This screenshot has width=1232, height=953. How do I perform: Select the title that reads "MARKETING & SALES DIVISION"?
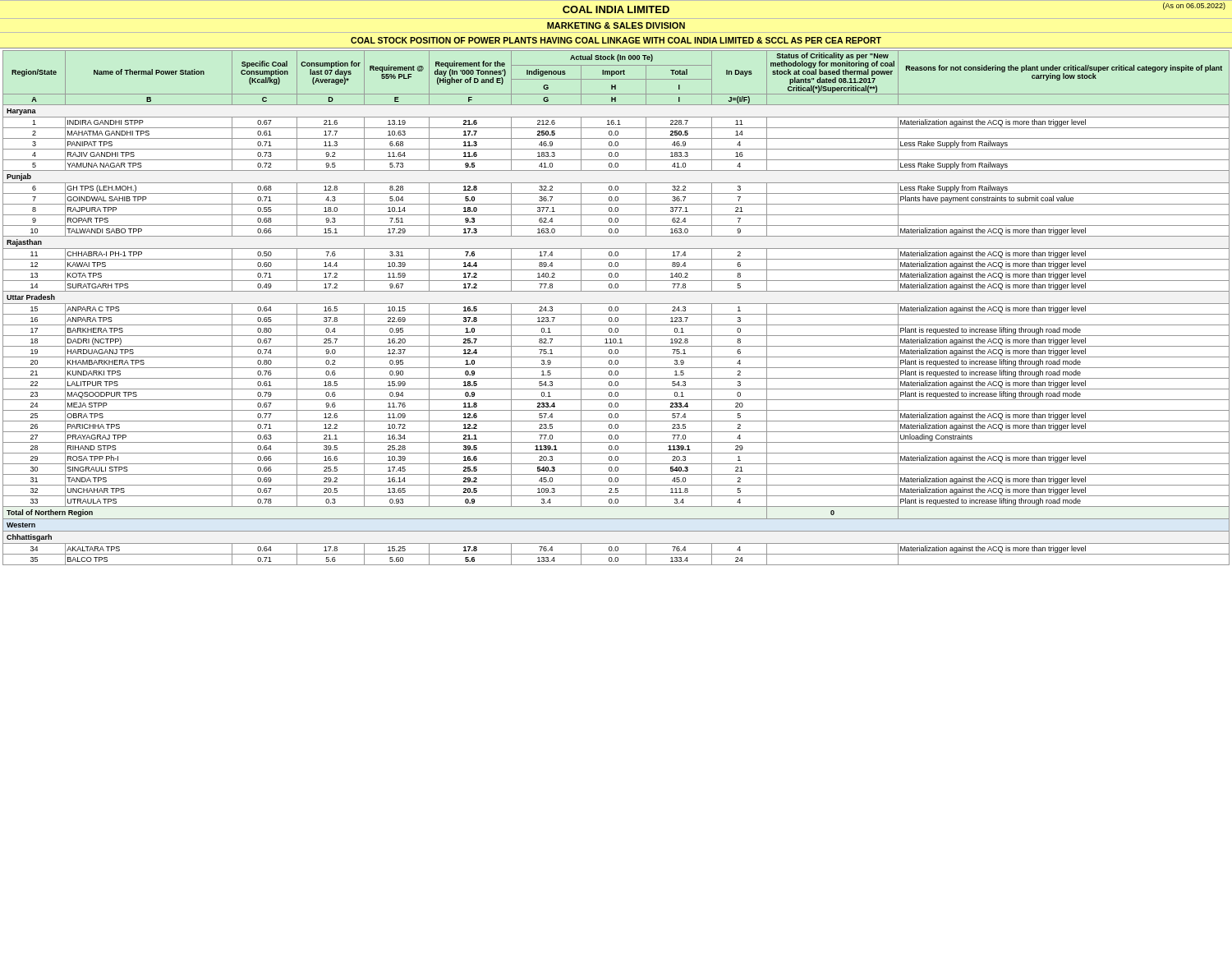(x=616, y=25)
